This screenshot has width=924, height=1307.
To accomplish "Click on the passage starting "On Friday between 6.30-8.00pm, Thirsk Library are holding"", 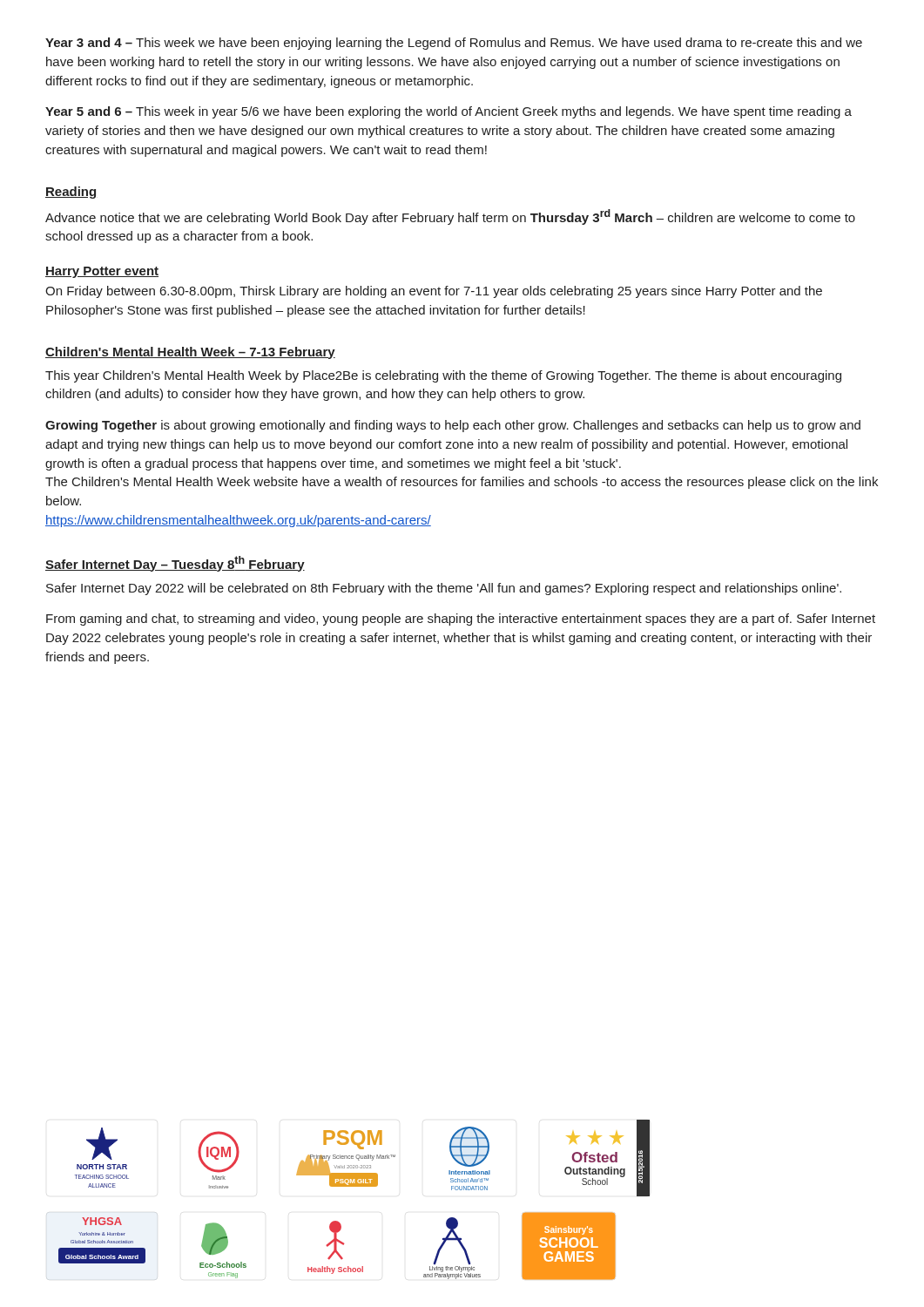I will [x=434, y=300].
